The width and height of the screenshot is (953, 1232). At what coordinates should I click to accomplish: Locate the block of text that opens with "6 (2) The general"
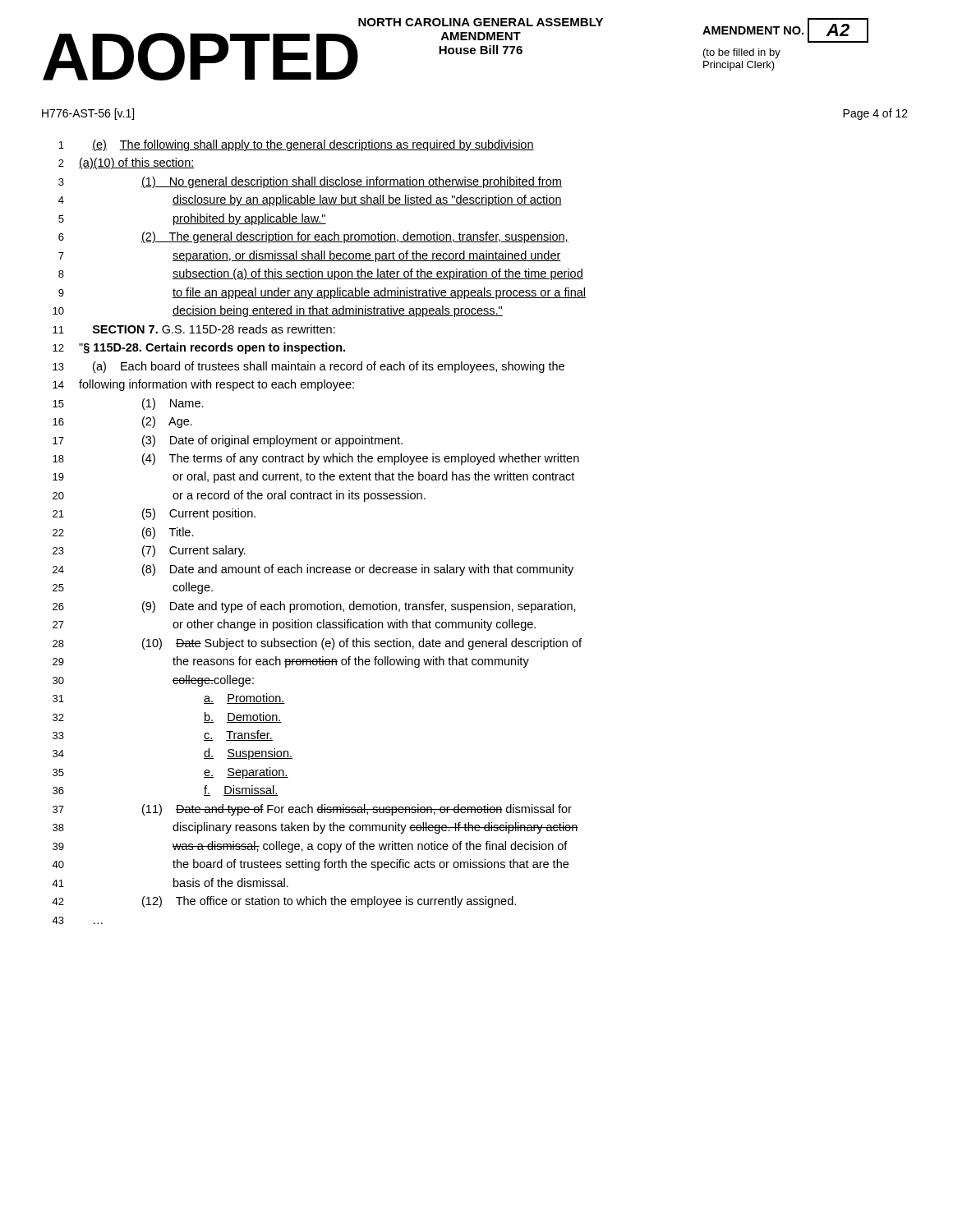pos(476,237)
